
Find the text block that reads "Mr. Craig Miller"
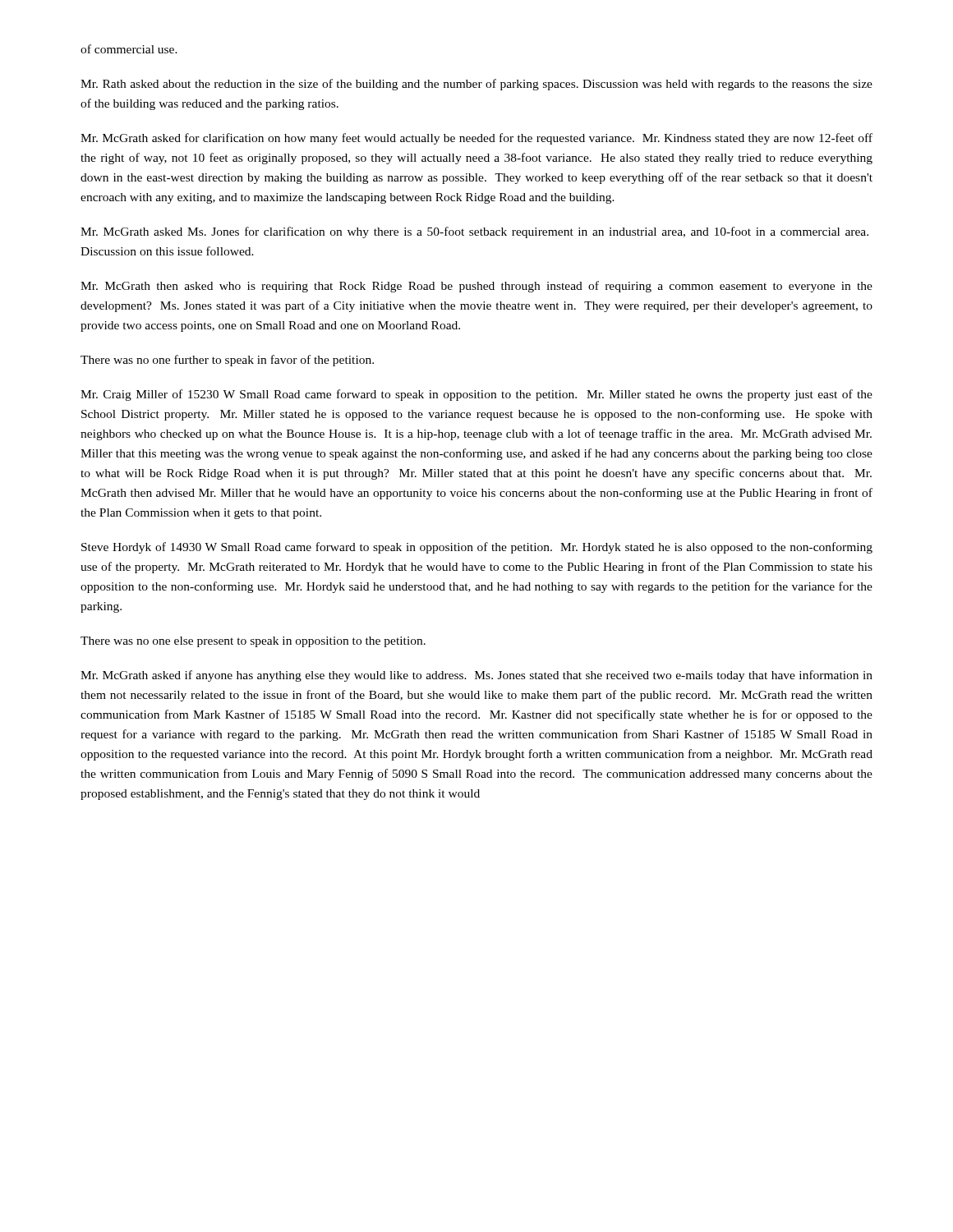click(476, 453)
